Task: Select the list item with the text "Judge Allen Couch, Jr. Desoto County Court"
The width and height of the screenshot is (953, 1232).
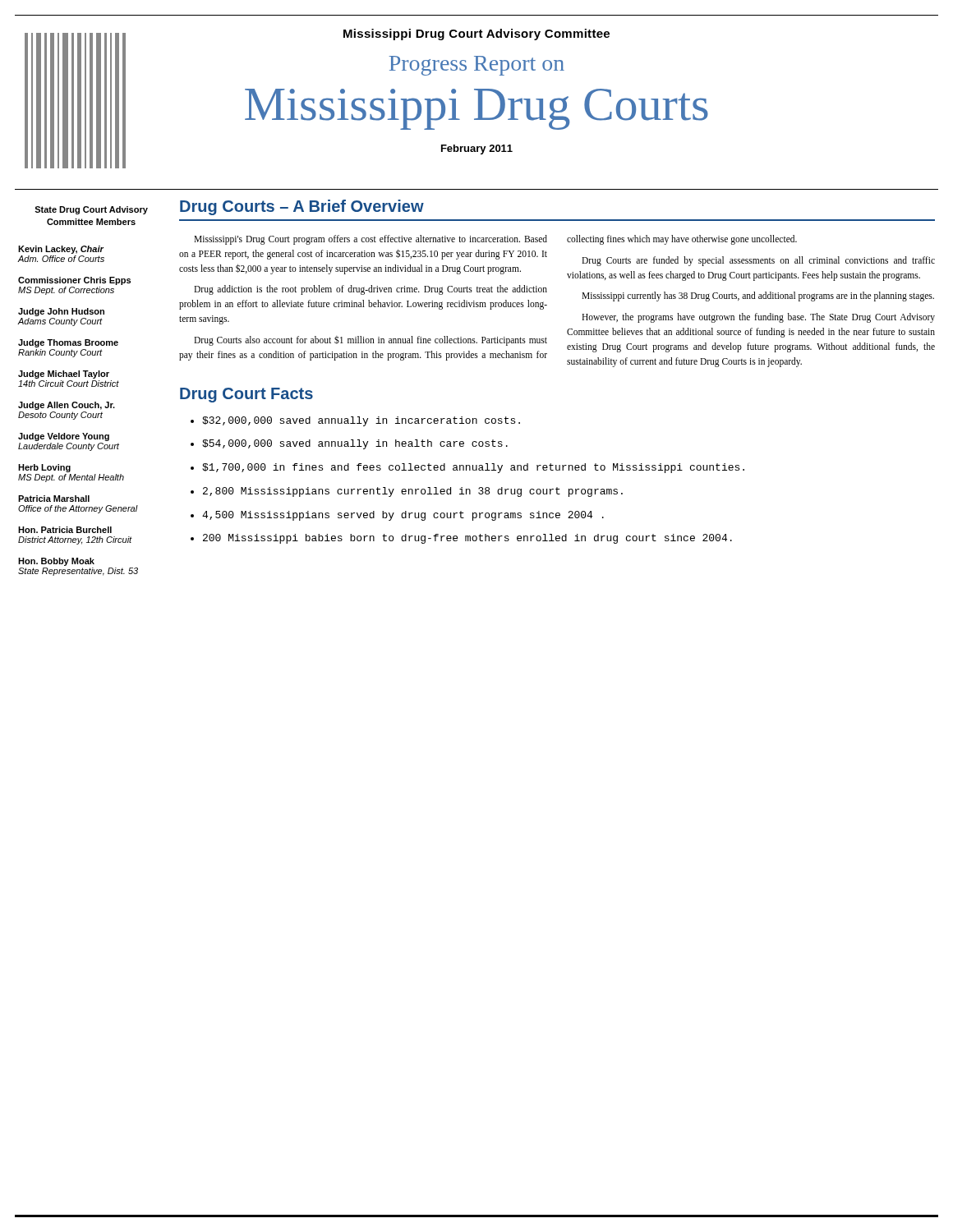Action: click(91, 410)
